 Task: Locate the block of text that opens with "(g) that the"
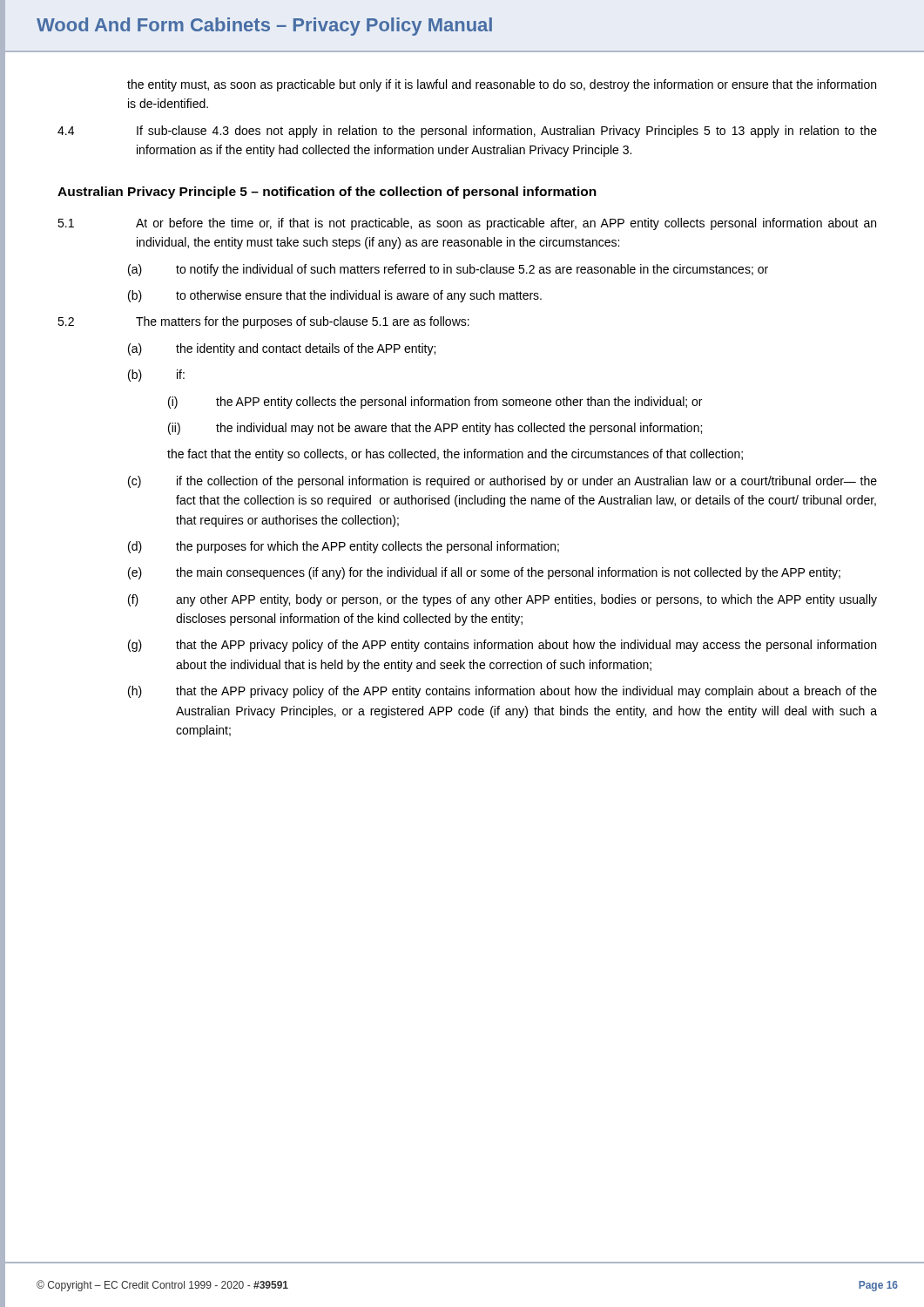pyautogui.click(x=502, y=655)
